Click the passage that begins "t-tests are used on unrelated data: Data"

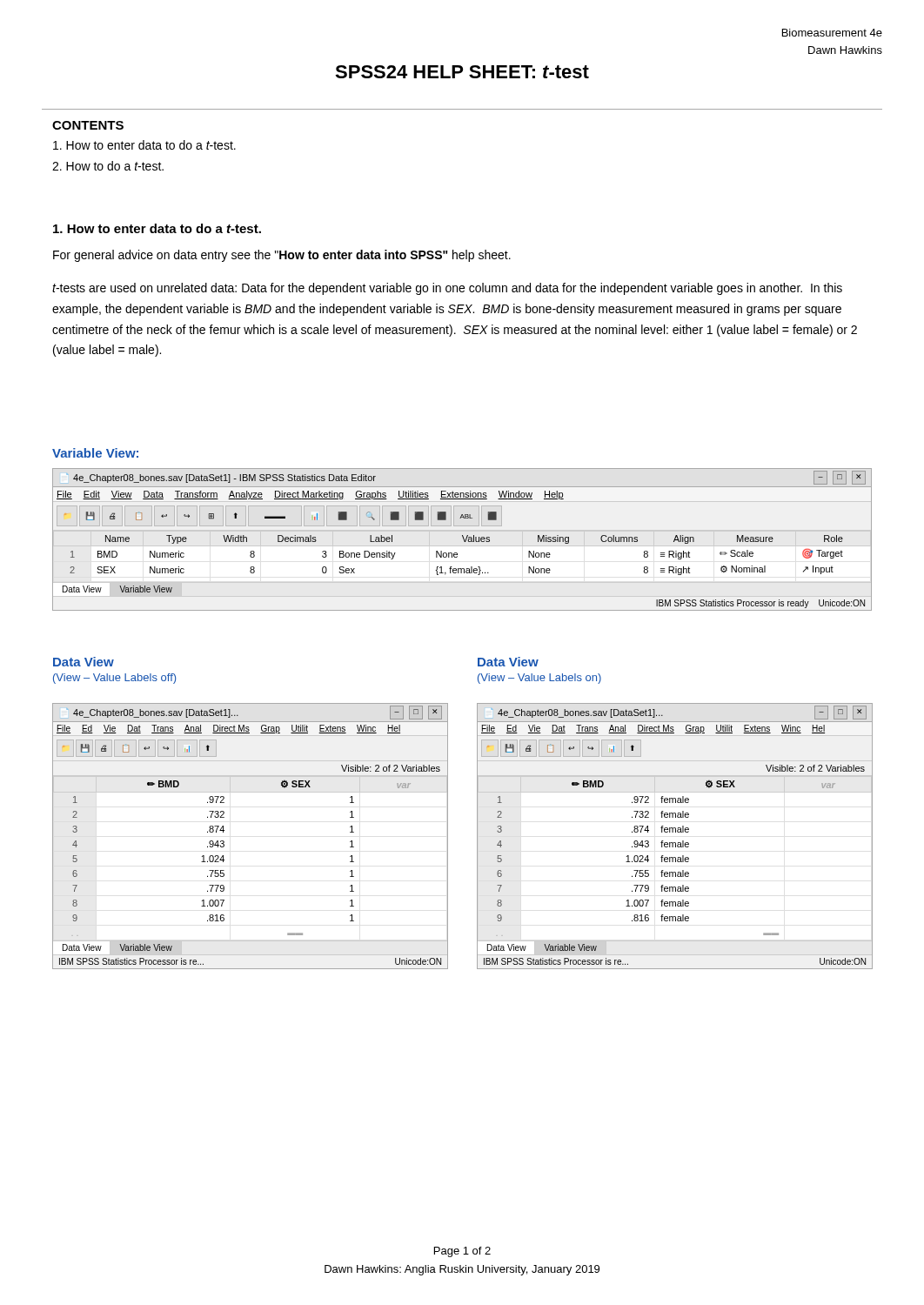pos(455,319)
